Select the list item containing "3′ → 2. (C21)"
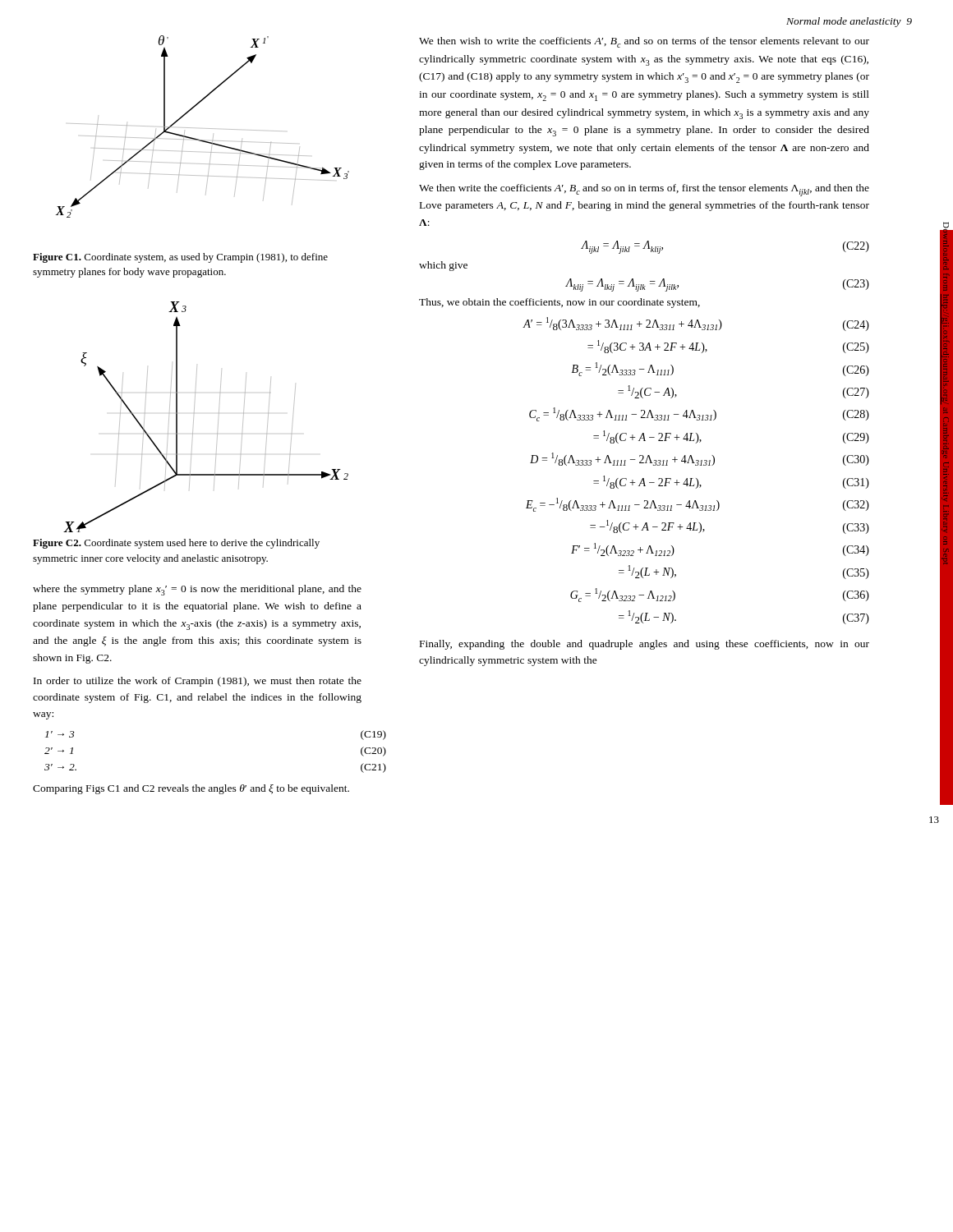This screenshot has width=953, height=1232. (73, 768)
